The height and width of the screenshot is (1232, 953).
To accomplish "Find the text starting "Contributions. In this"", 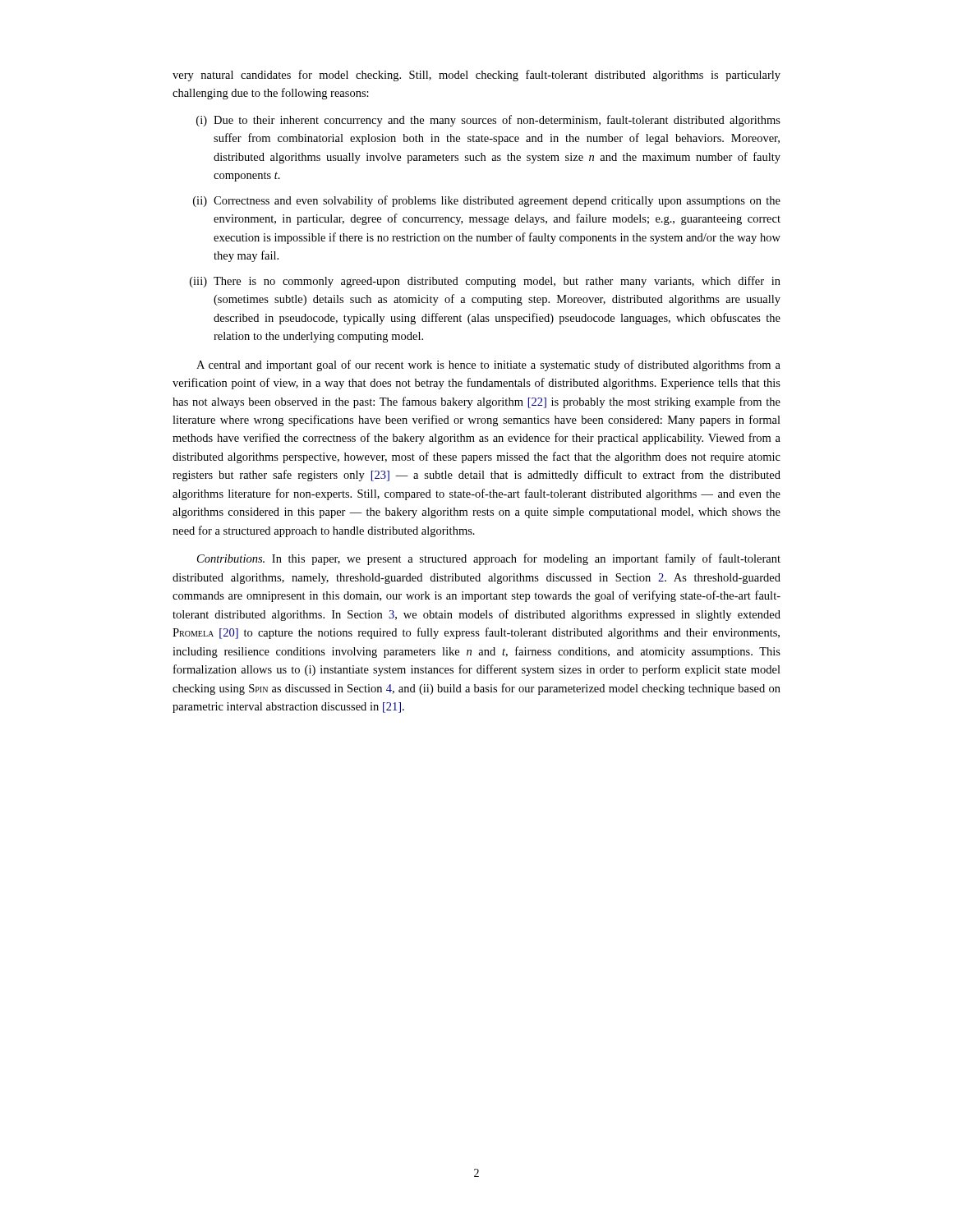I will tap(476, 633).
